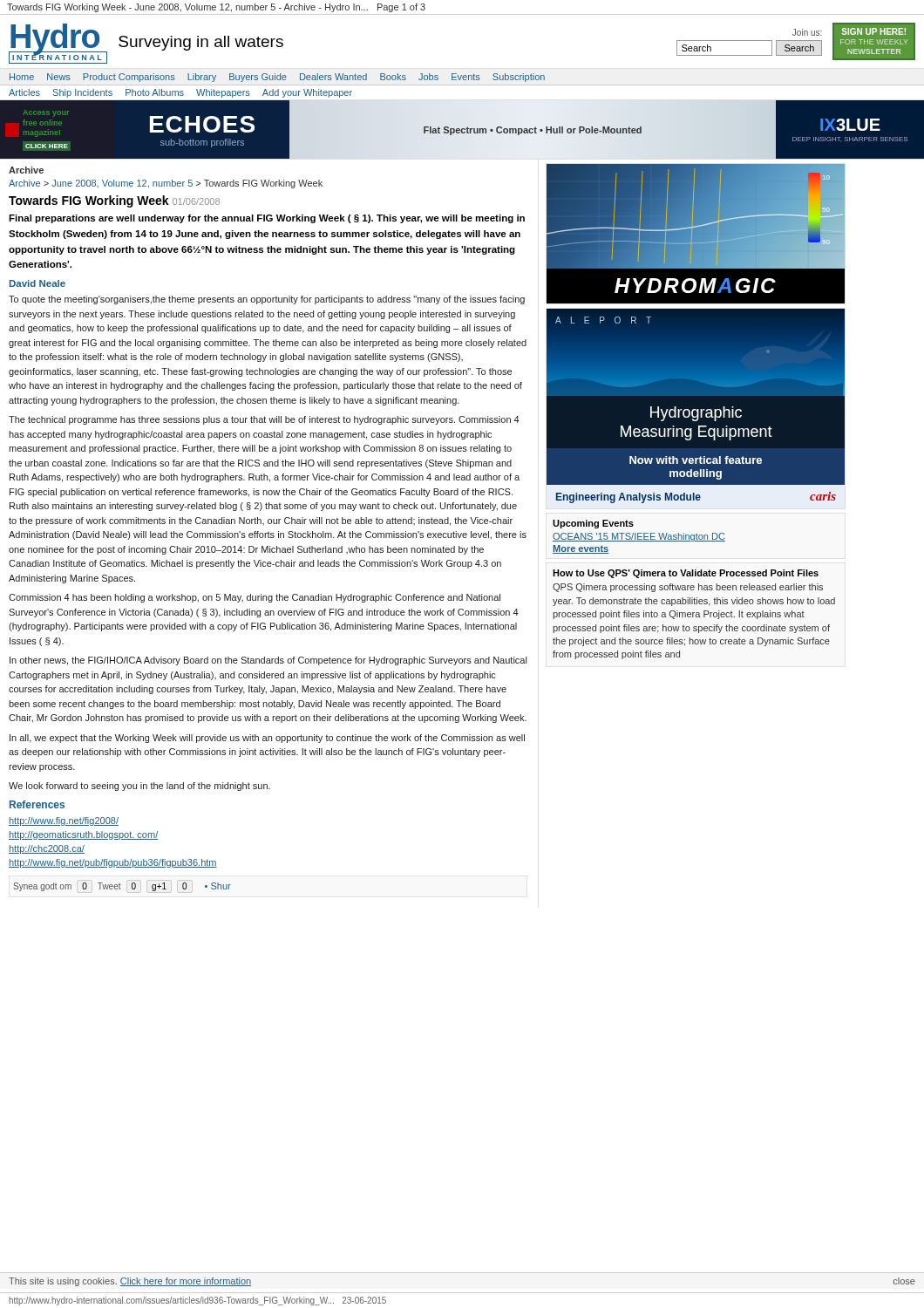Point to the region starting "Join us:"
The height and width of the screenshot is (1308, 924).
(x=807, y=32)
